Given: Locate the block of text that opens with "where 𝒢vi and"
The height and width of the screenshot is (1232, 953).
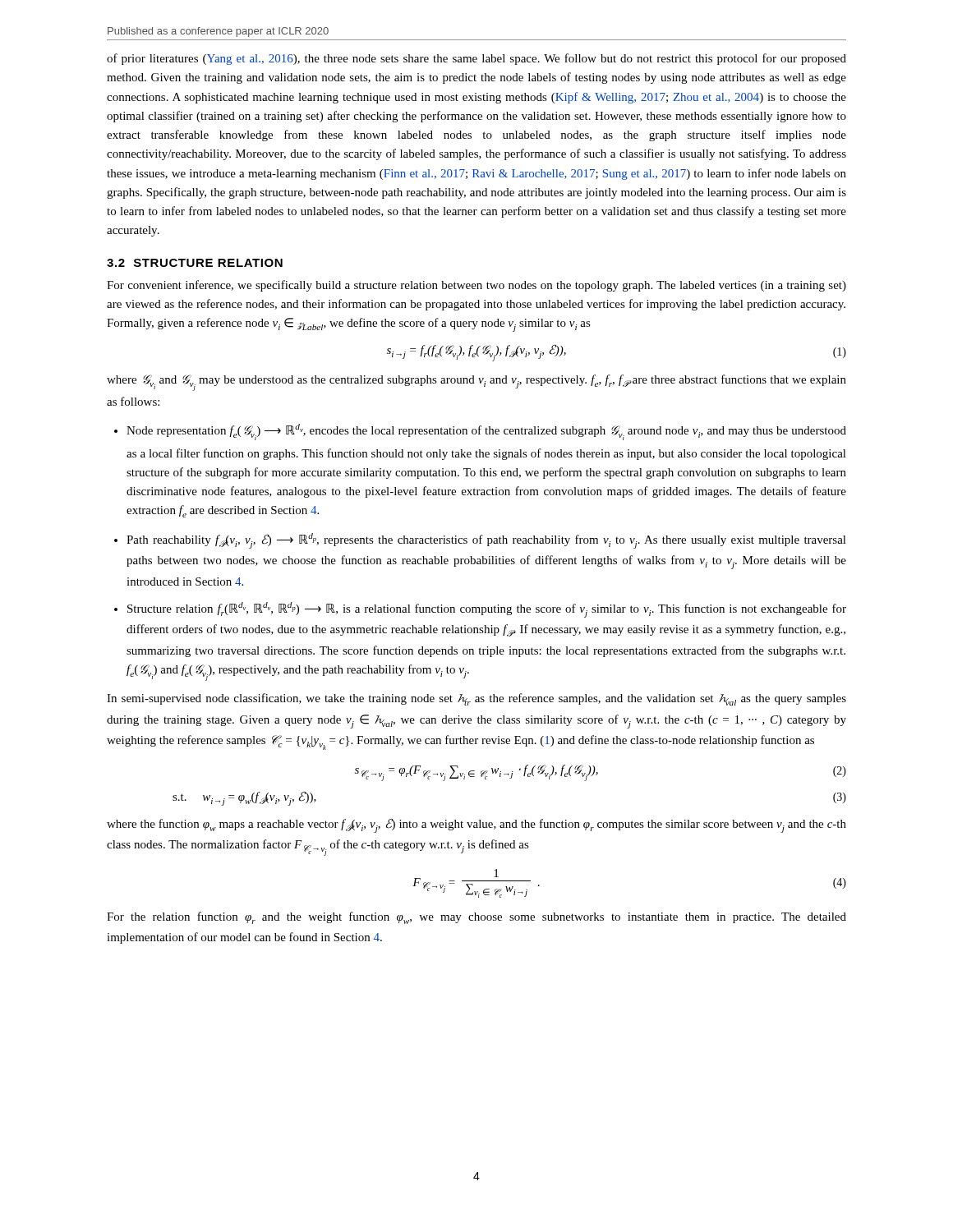Looking at the screenshot, I should click(476, 391).
